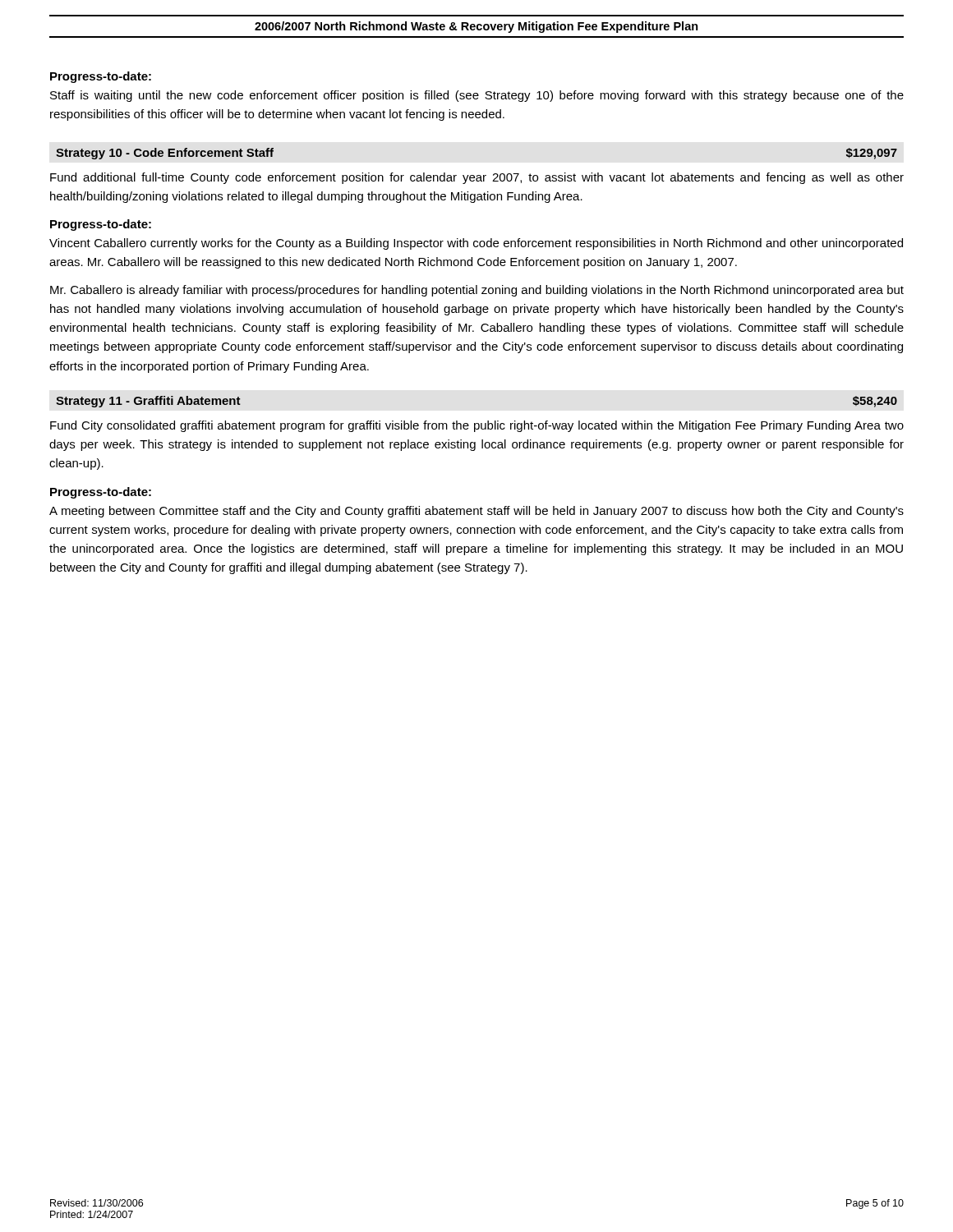Point to the region starting "Mr. Caballero is"
The image size is (953, 1232).
[x=476, y=327]
